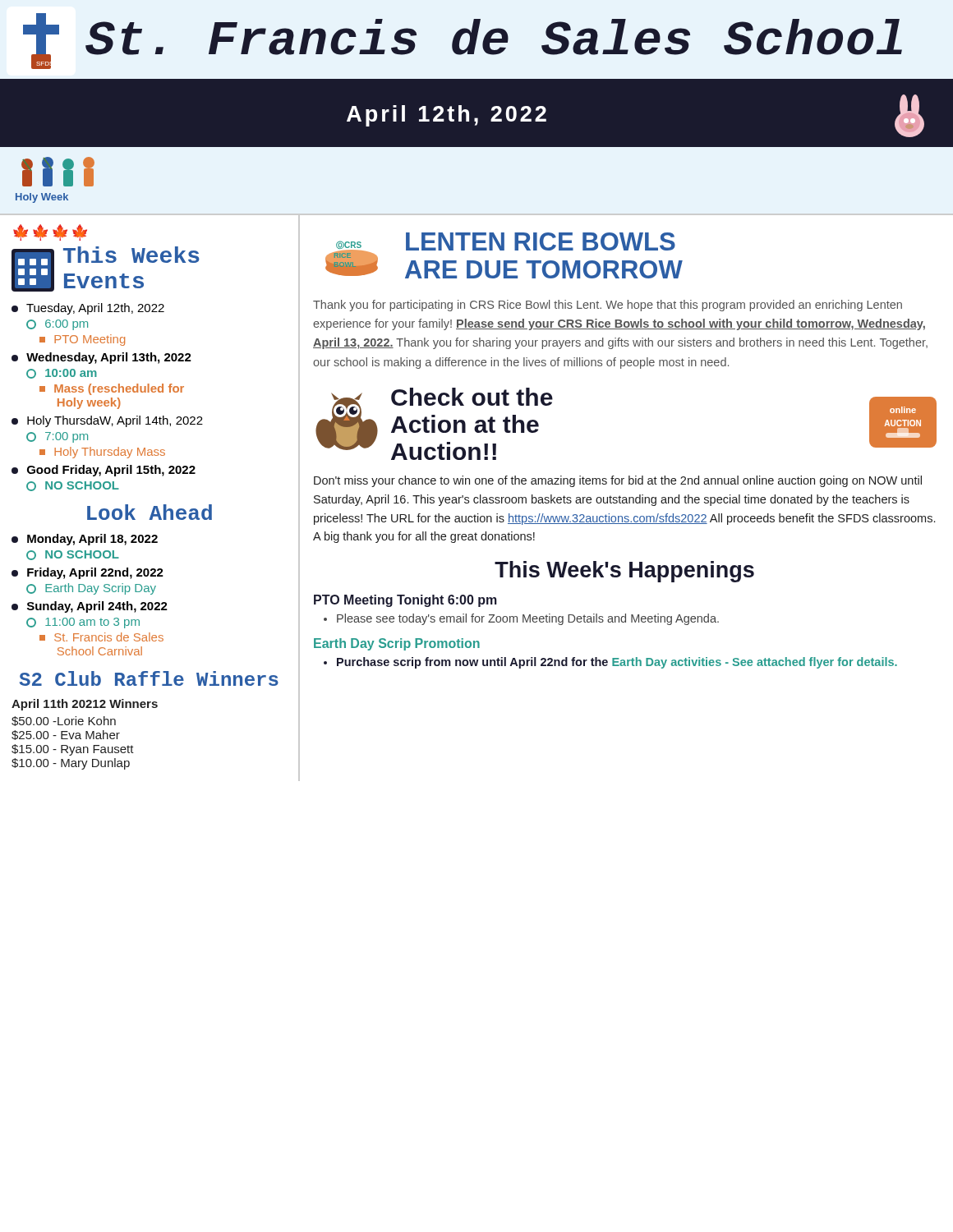
Task: Point to the text starting "Check out theAction at theAuction!!"
Action: point(472,424)
